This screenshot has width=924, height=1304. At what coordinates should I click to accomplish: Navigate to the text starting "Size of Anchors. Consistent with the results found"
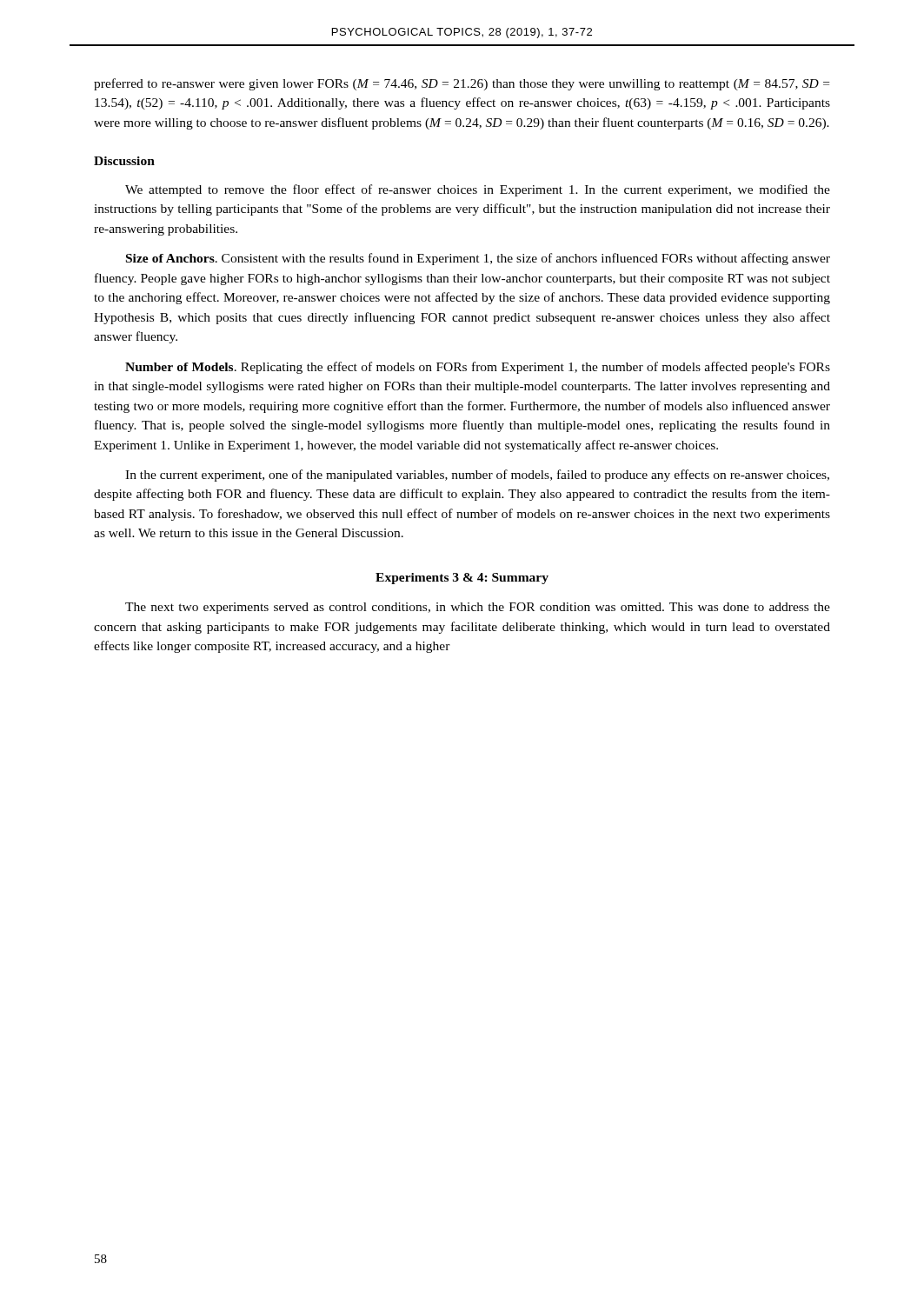coord(462,297)
